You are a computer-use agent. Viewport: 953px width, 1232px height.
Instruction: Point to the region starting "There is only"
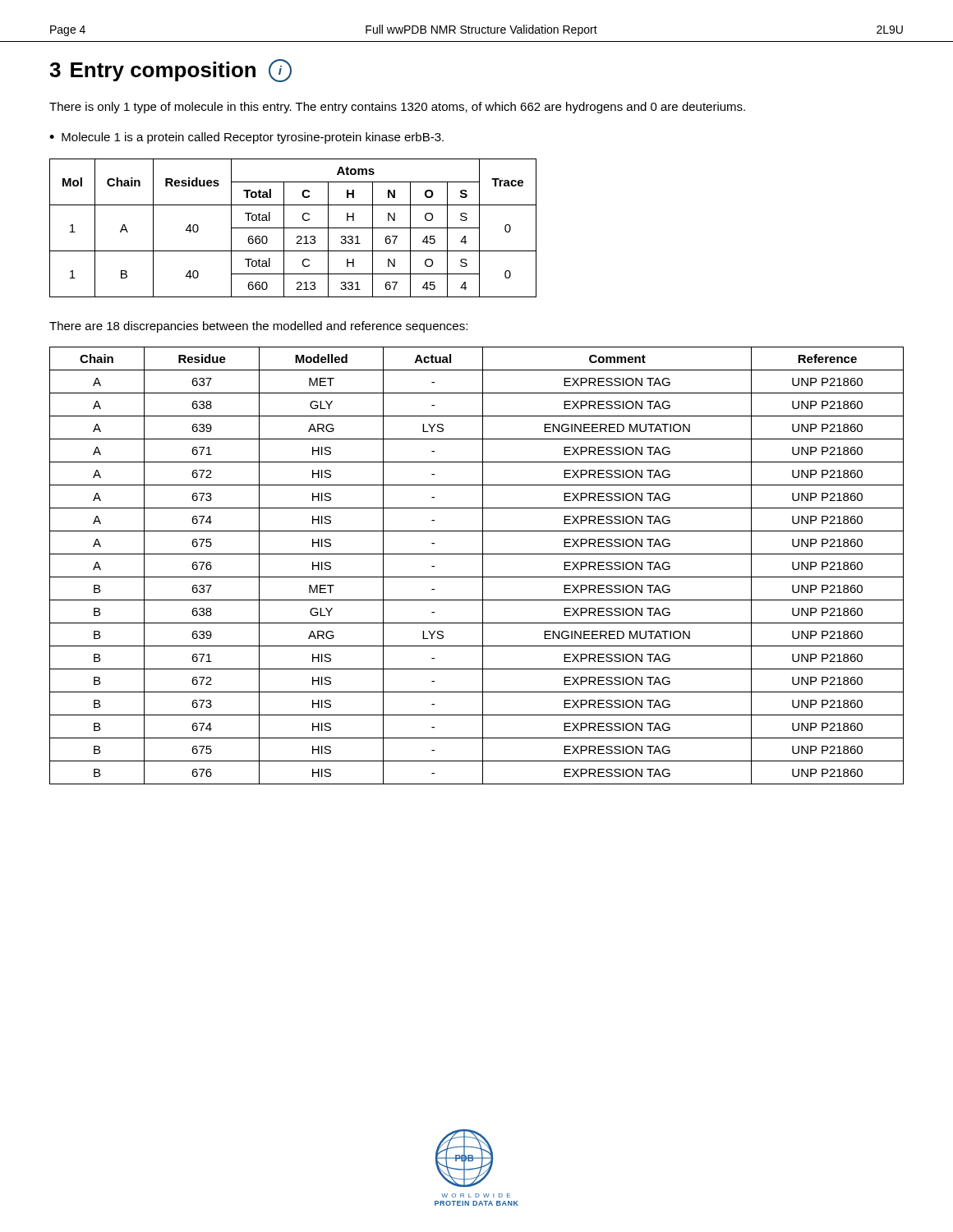click(398, 106)
